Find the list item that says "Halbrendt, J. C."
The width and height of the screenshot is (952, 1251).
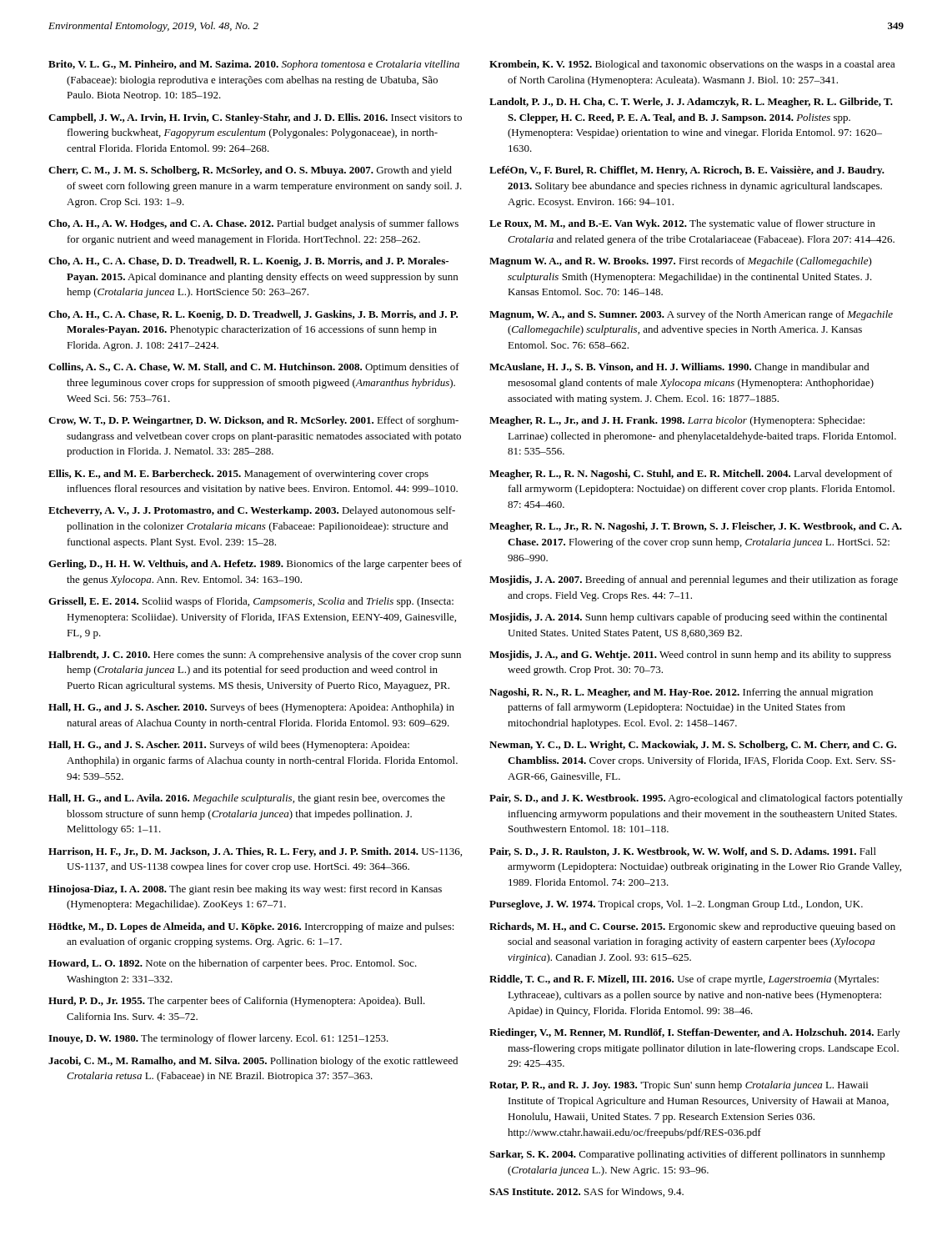255,670
